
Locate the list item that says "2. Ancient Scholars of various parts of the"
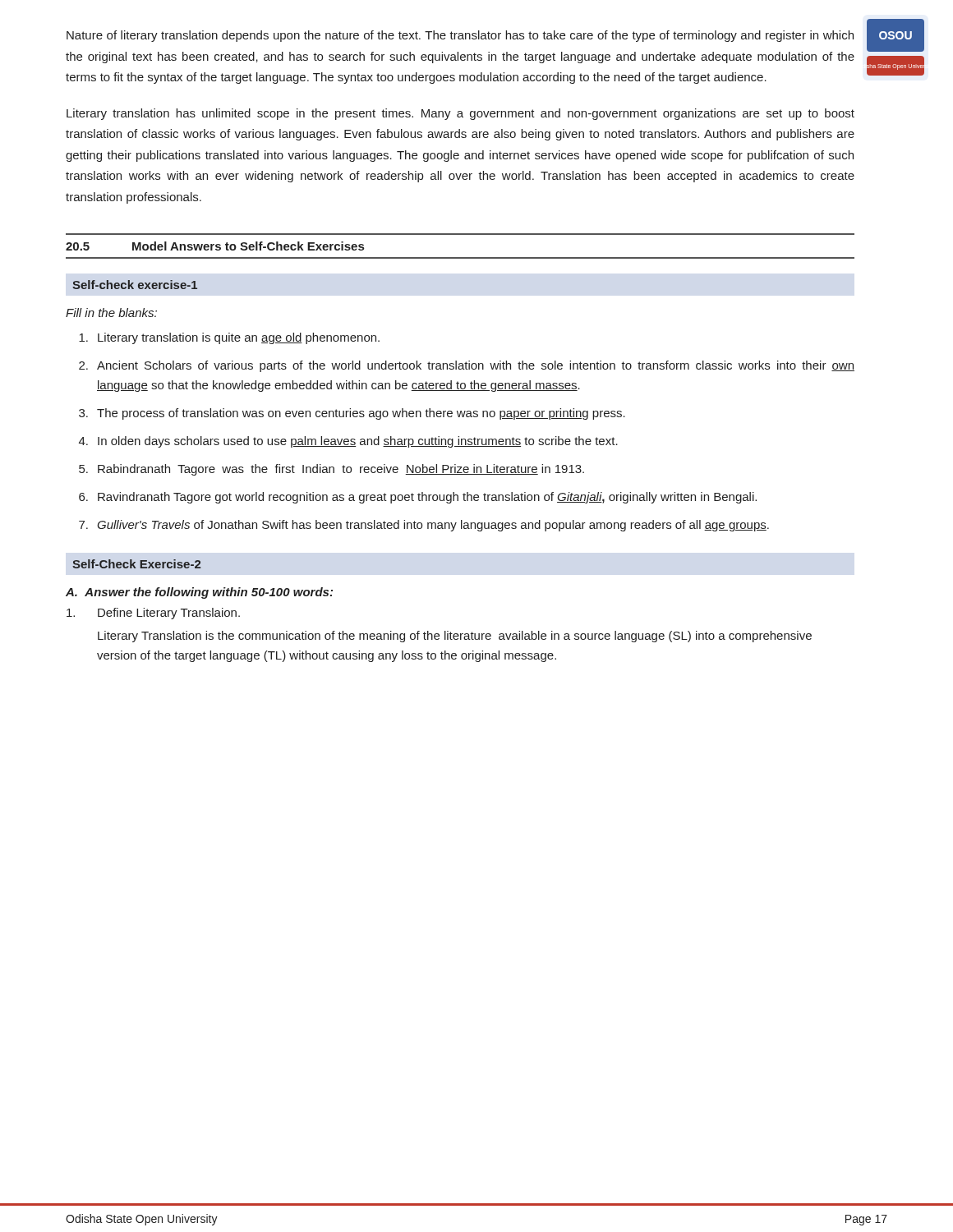pyautogui.click(x=460, y=375)
